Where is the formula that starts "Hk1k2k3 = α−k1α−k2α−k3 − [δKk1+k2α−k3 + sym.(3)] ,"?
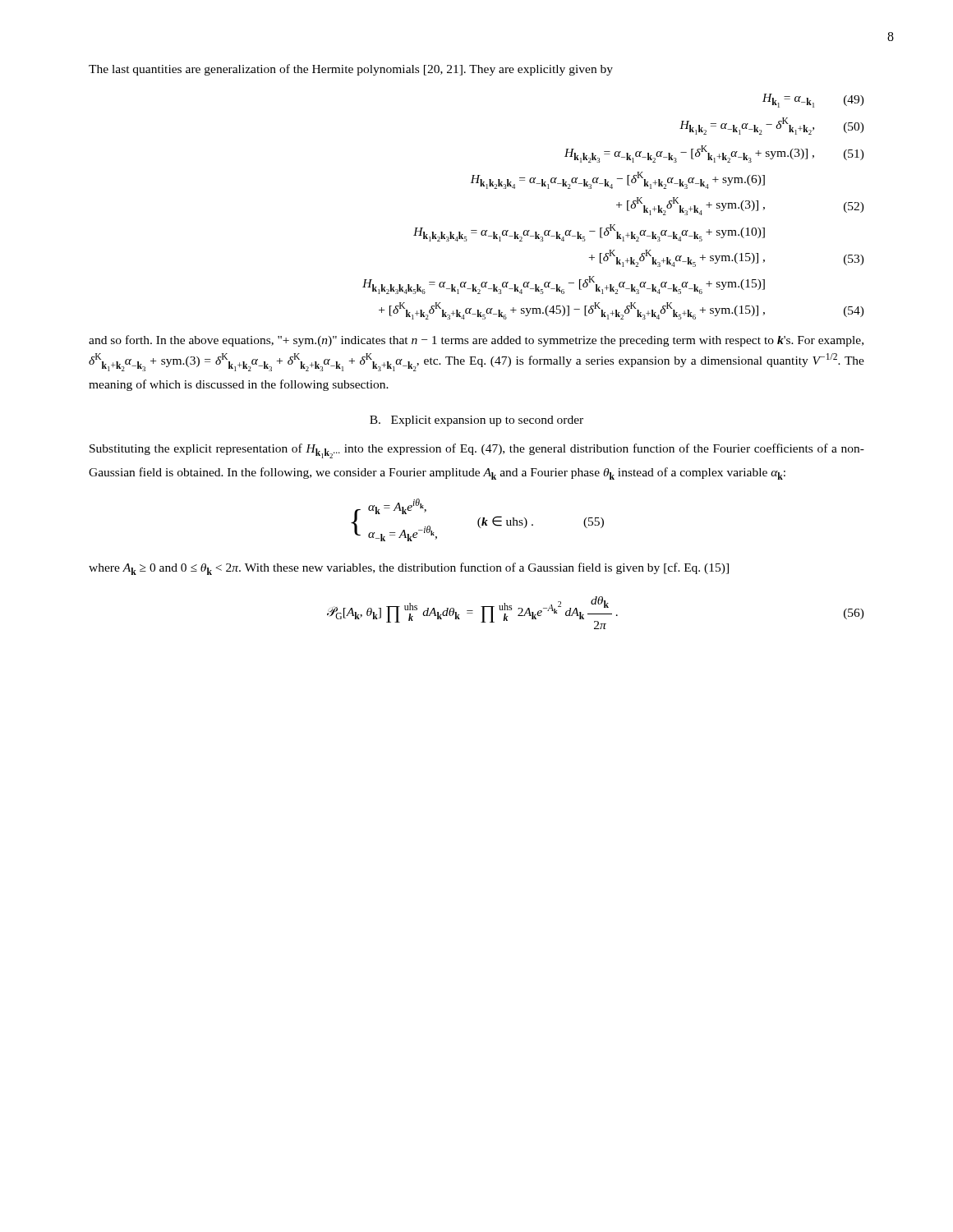The height and width of the screenshot is (1232, 953). (x=714, y=154)
